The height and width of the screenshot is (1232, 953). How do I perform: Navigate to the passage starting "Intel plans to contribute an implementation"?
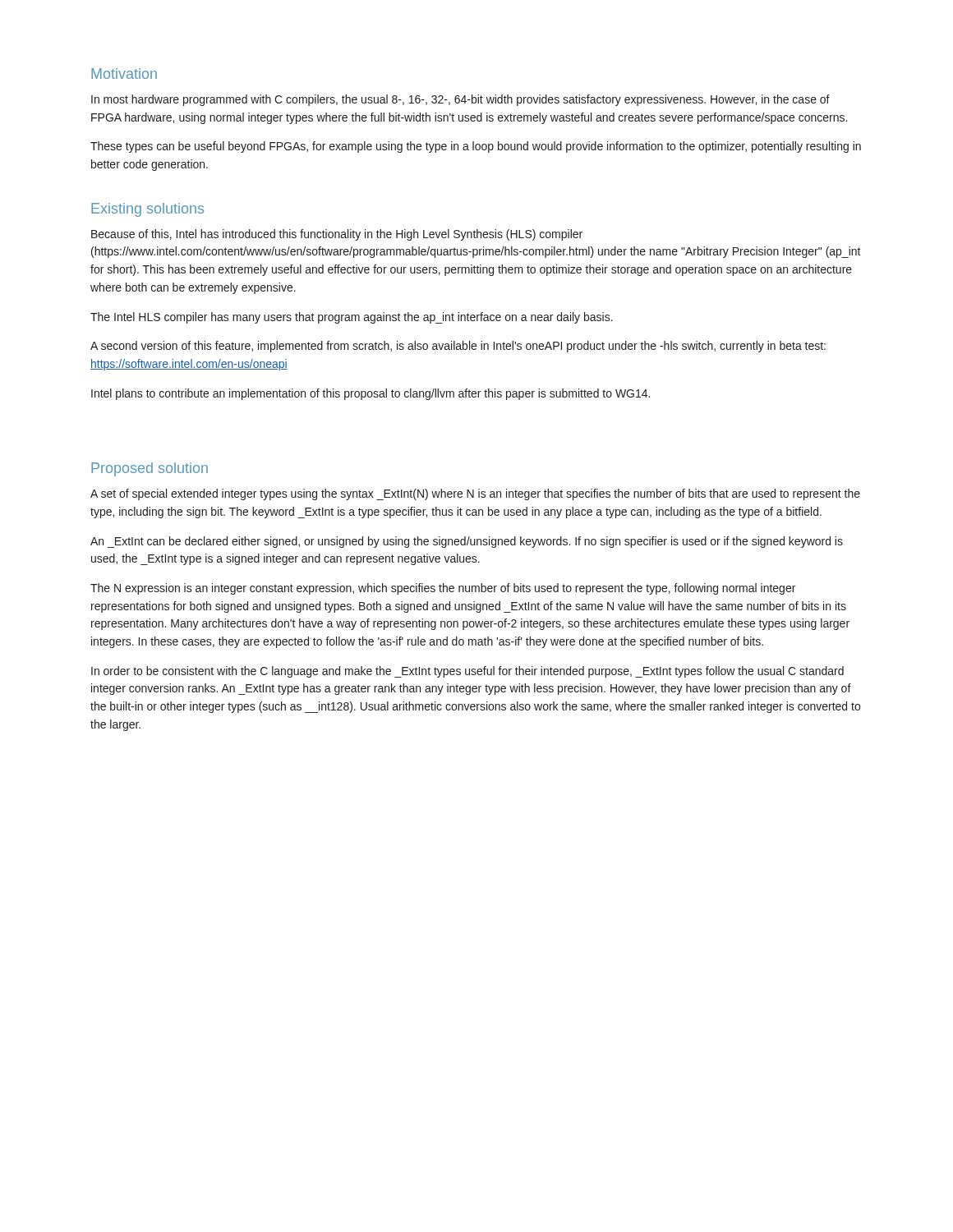click(x=371, y=393)
